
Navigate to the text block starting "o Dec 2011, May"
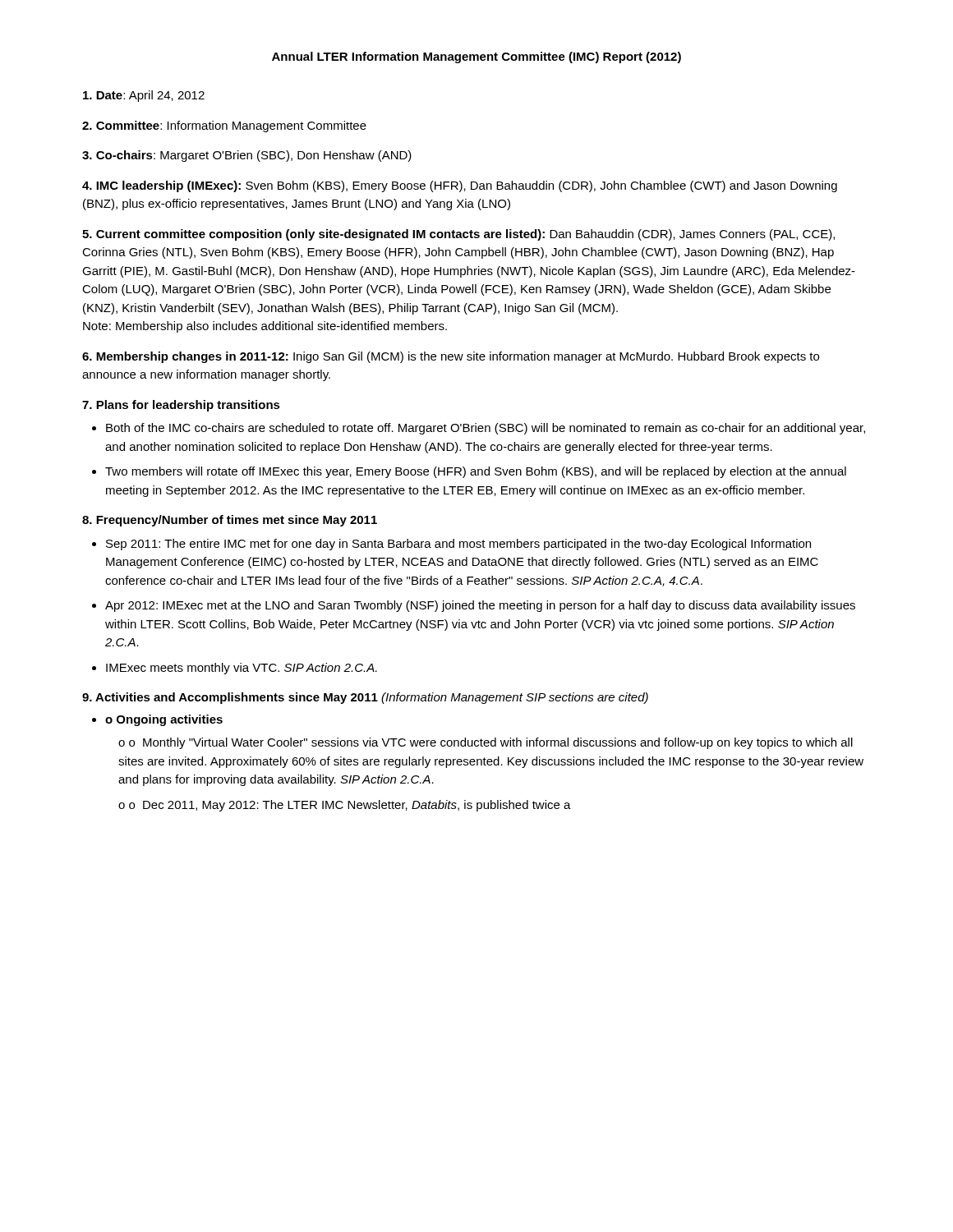pos(350,804)
